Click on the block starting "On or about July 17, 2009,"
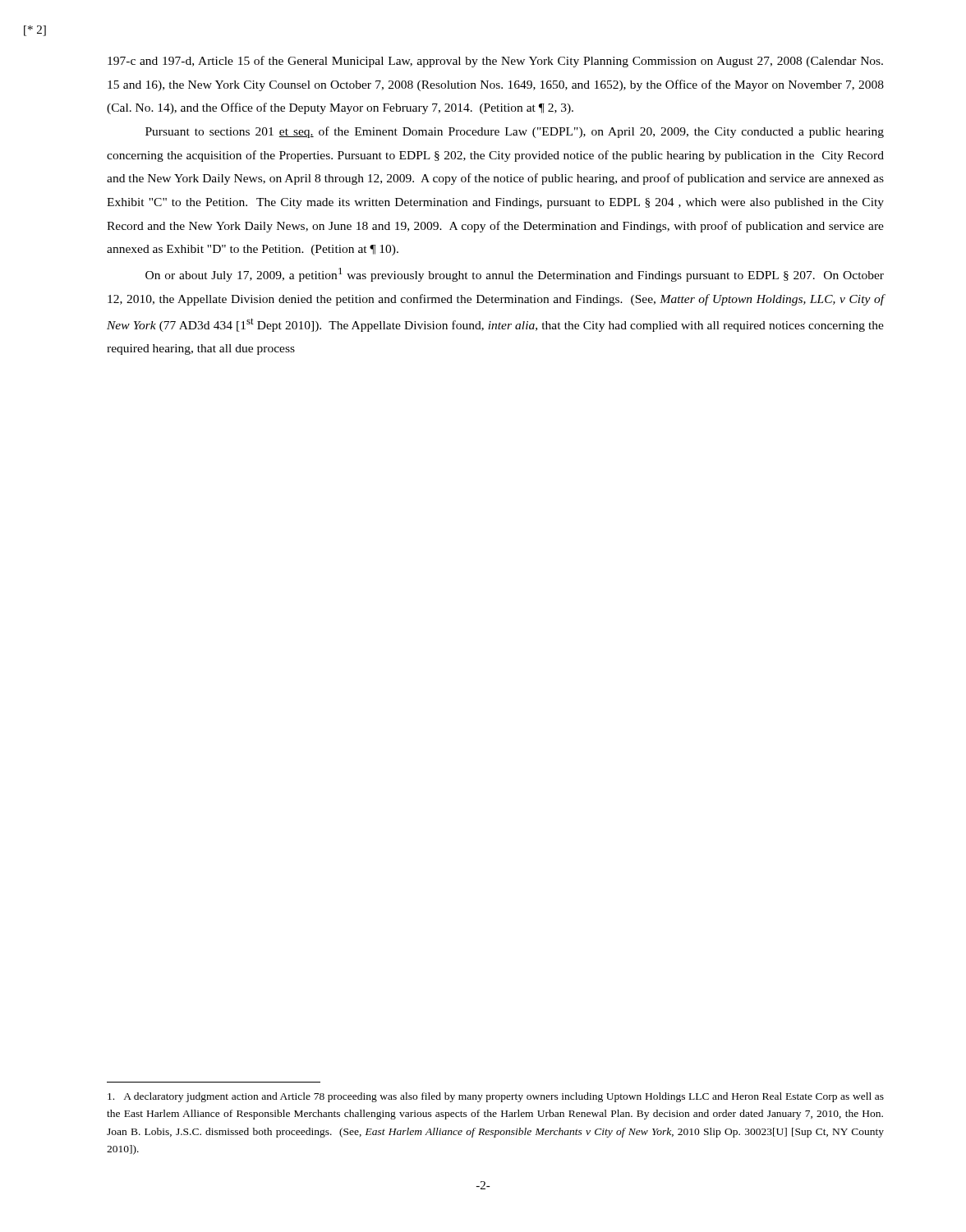 (495, 310)
